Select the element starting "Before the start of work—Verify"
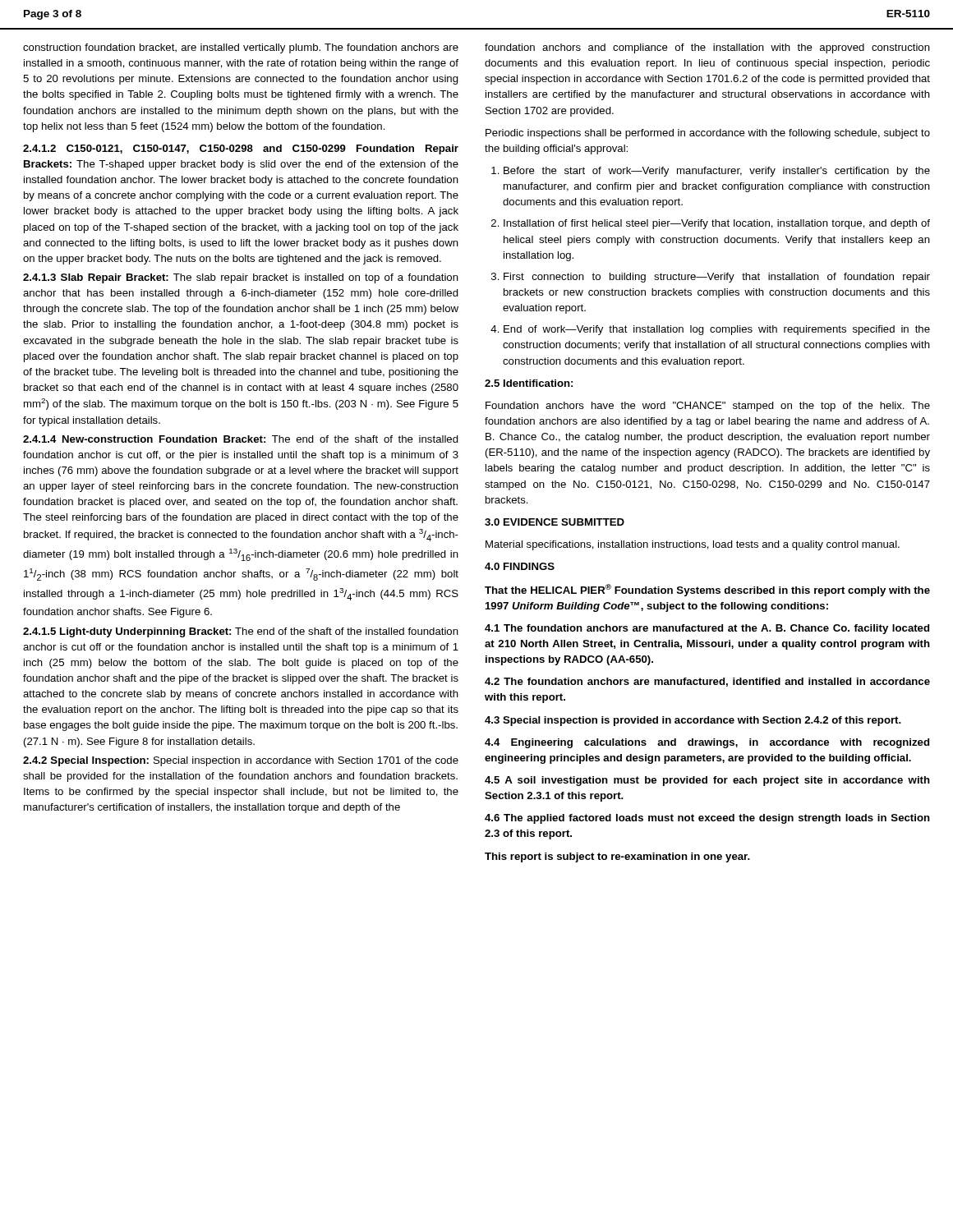Viewport: 953px width, 1232px height. (707, 266)
